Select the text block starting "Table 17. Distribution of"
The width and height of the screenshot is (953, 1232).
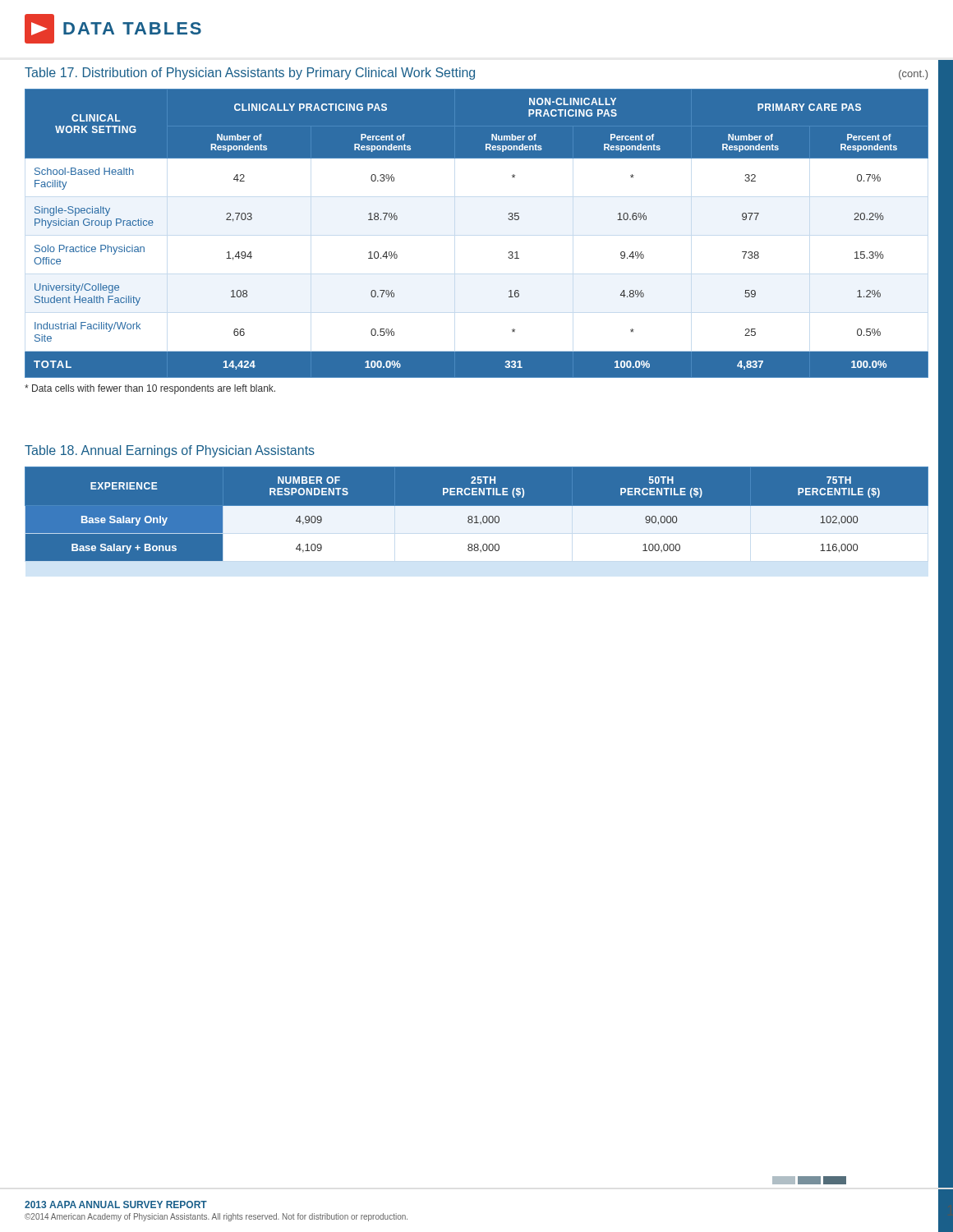coord(476,73)
